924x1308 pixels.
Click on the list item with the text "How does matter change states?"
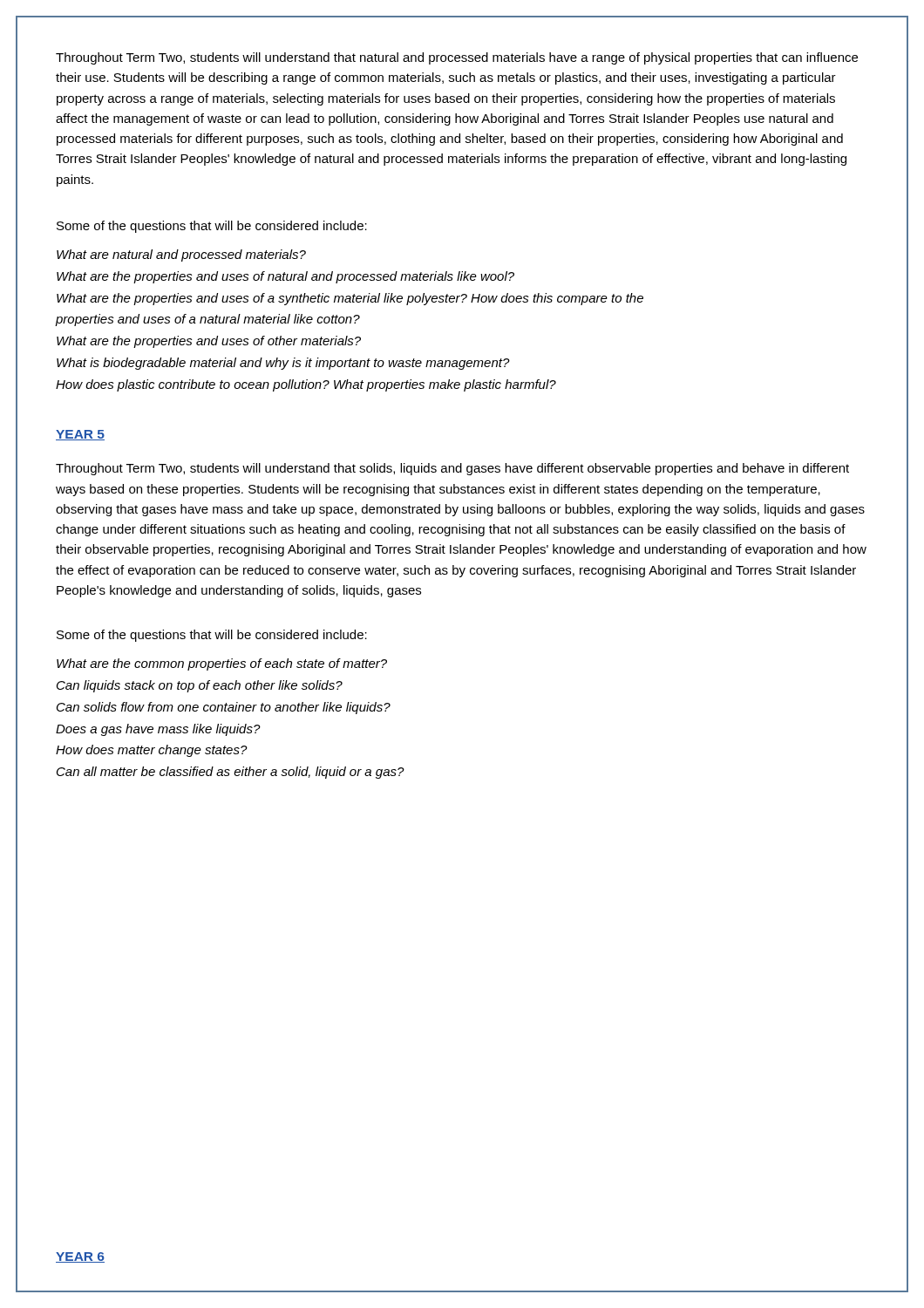151,750
